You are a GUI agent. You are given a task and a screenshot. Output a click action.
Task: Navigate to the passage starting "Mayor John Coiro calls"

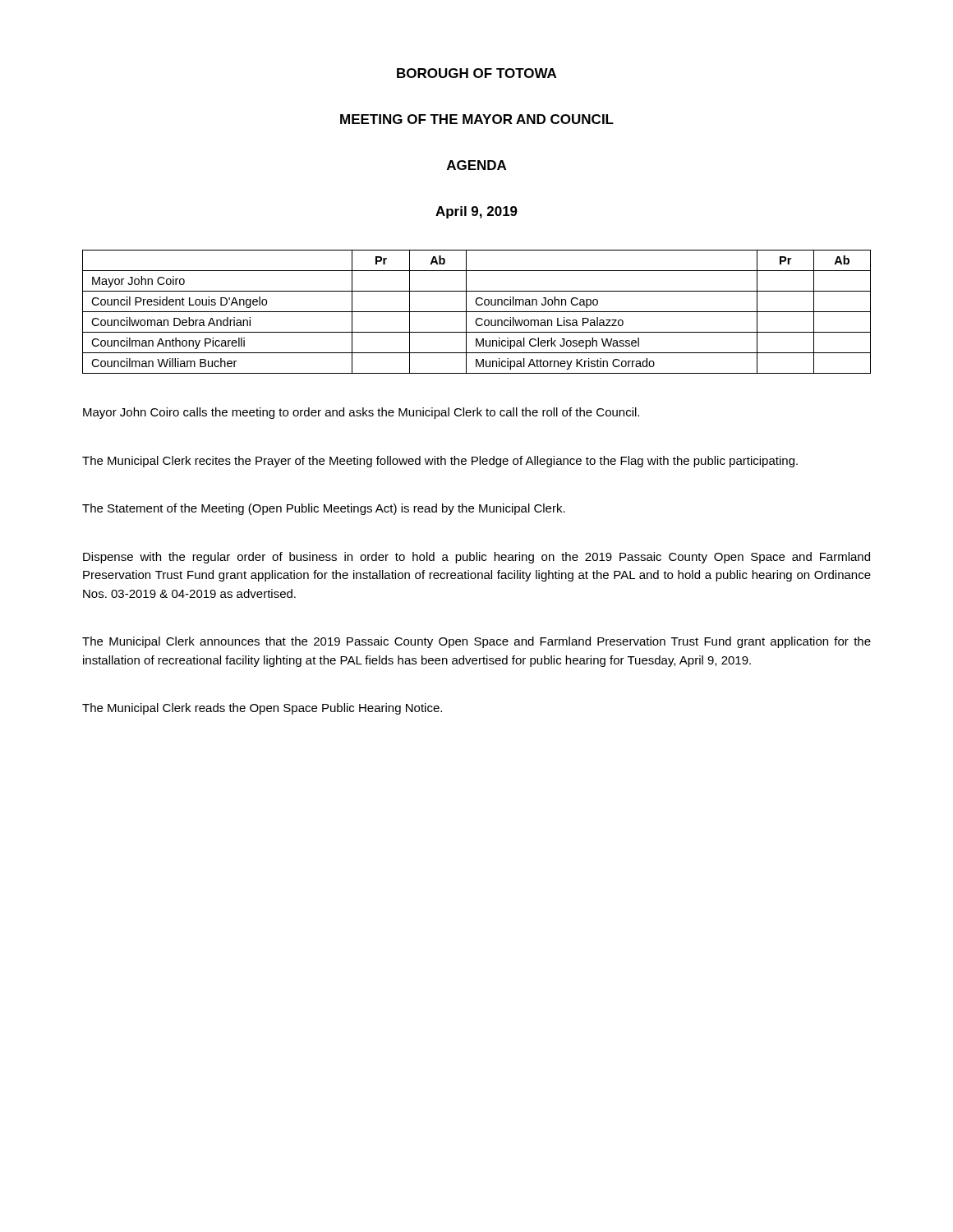[361, 412]
